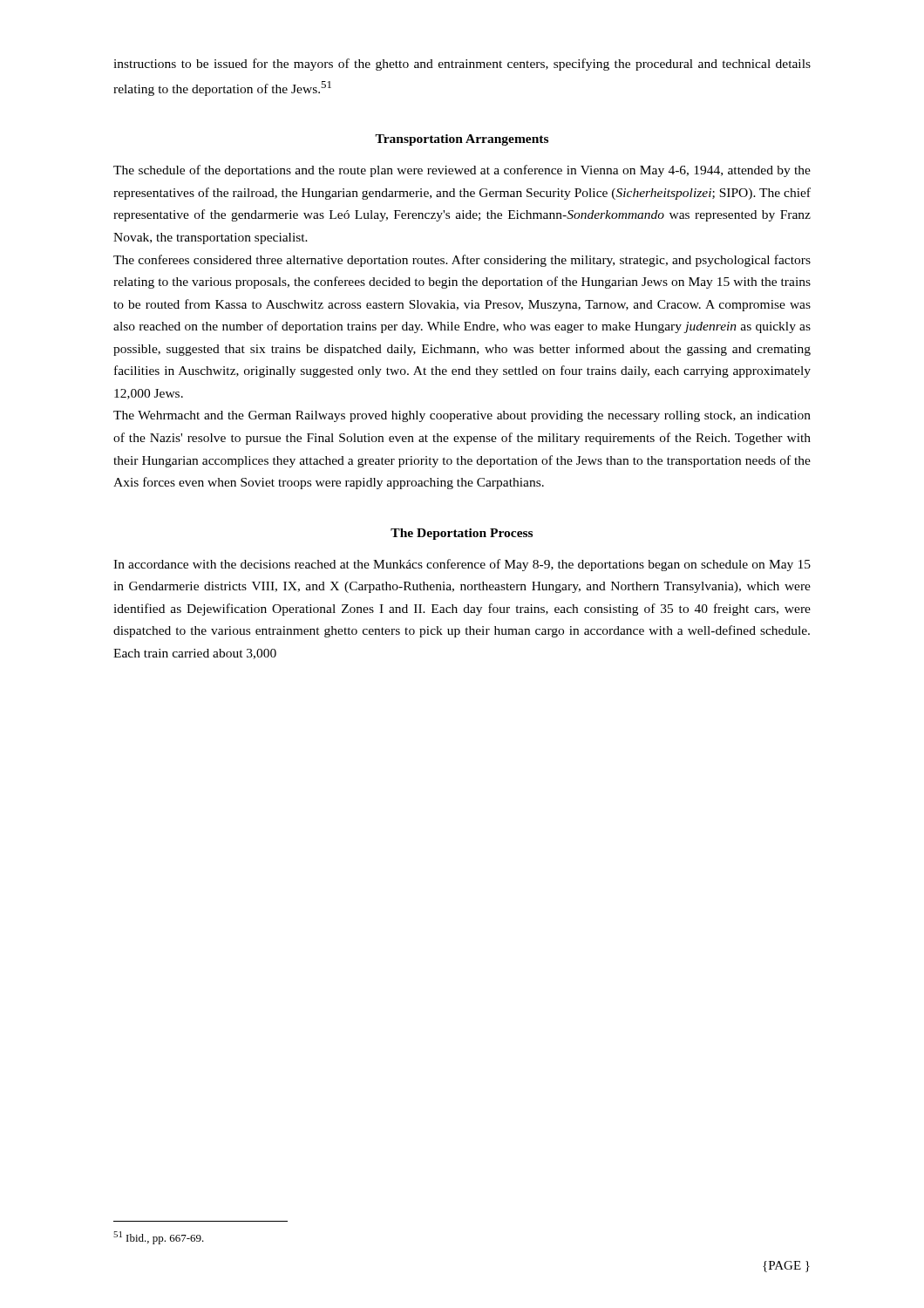Locate the text block containing "The conferees considered three alternative deportation routes. After"
The width and height of the screenshot is (924, 1308).
462,326
